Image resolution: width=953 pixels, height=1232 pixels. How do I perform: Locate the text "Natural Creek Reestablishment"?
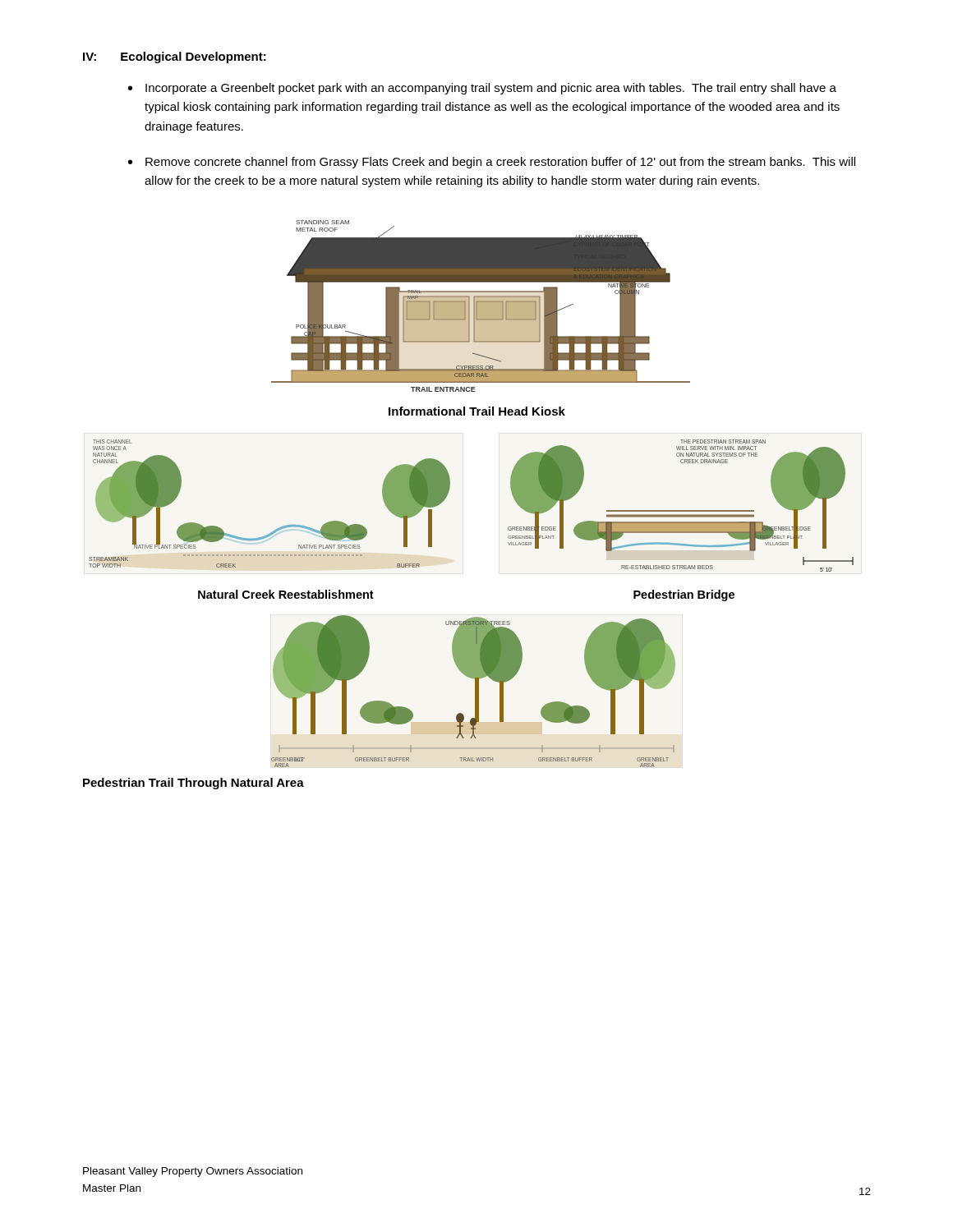(x=286, y=595)
